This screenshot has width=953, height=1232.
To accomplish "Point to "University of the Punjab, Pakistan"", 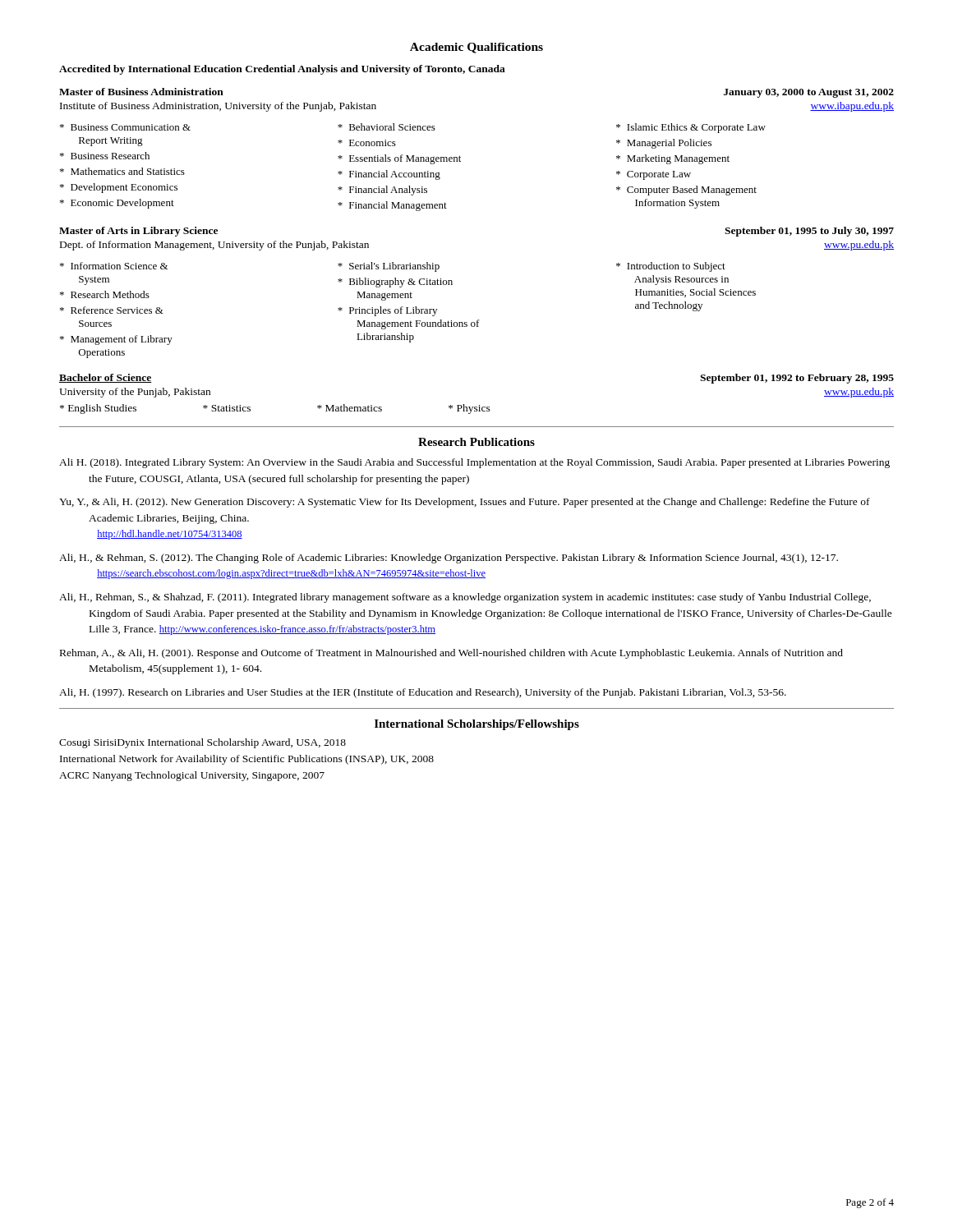I will pos(135,391).
